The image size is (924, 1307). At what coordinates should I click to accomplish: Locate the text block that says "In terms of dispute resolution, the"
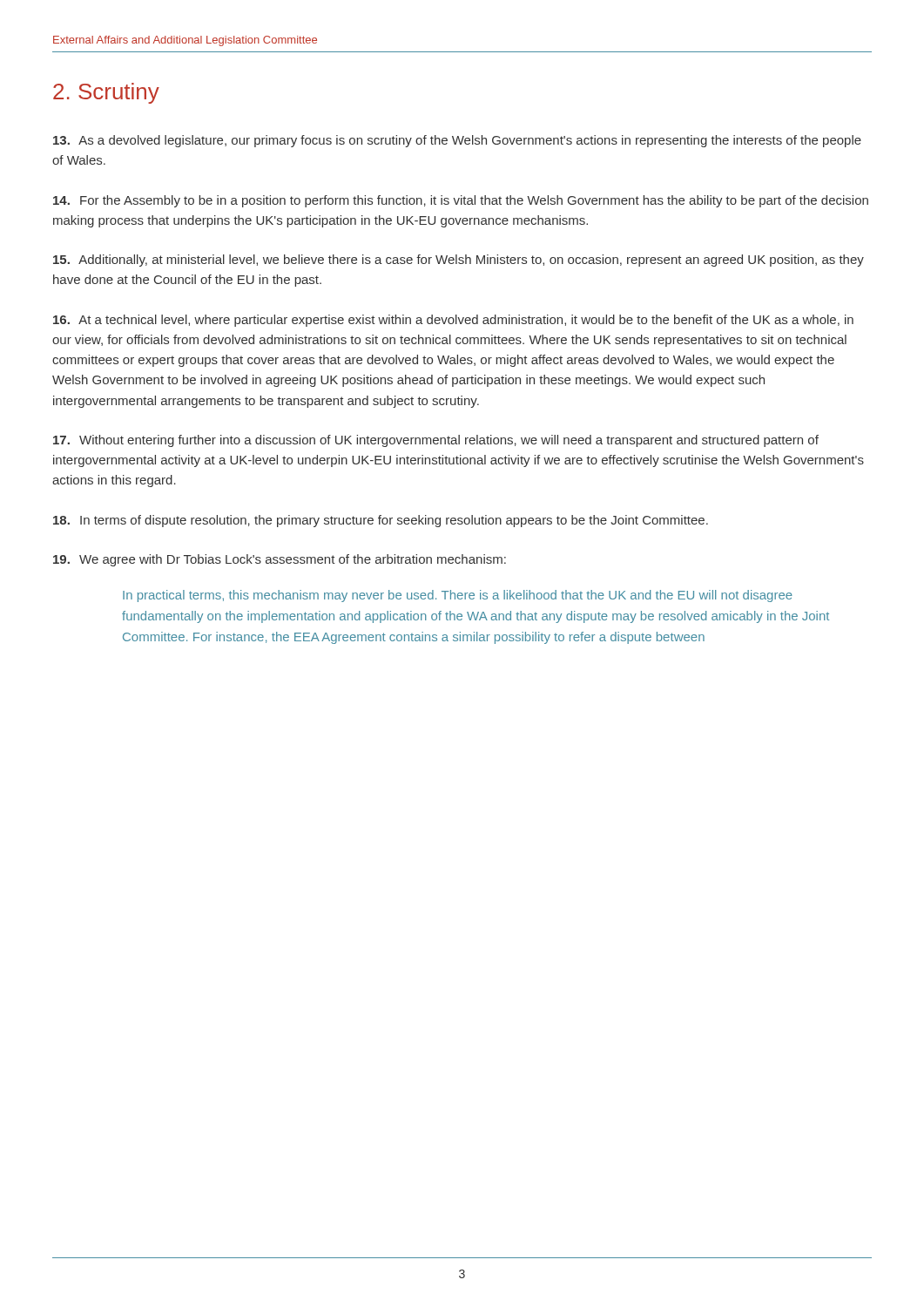click(x=381, y=519)
